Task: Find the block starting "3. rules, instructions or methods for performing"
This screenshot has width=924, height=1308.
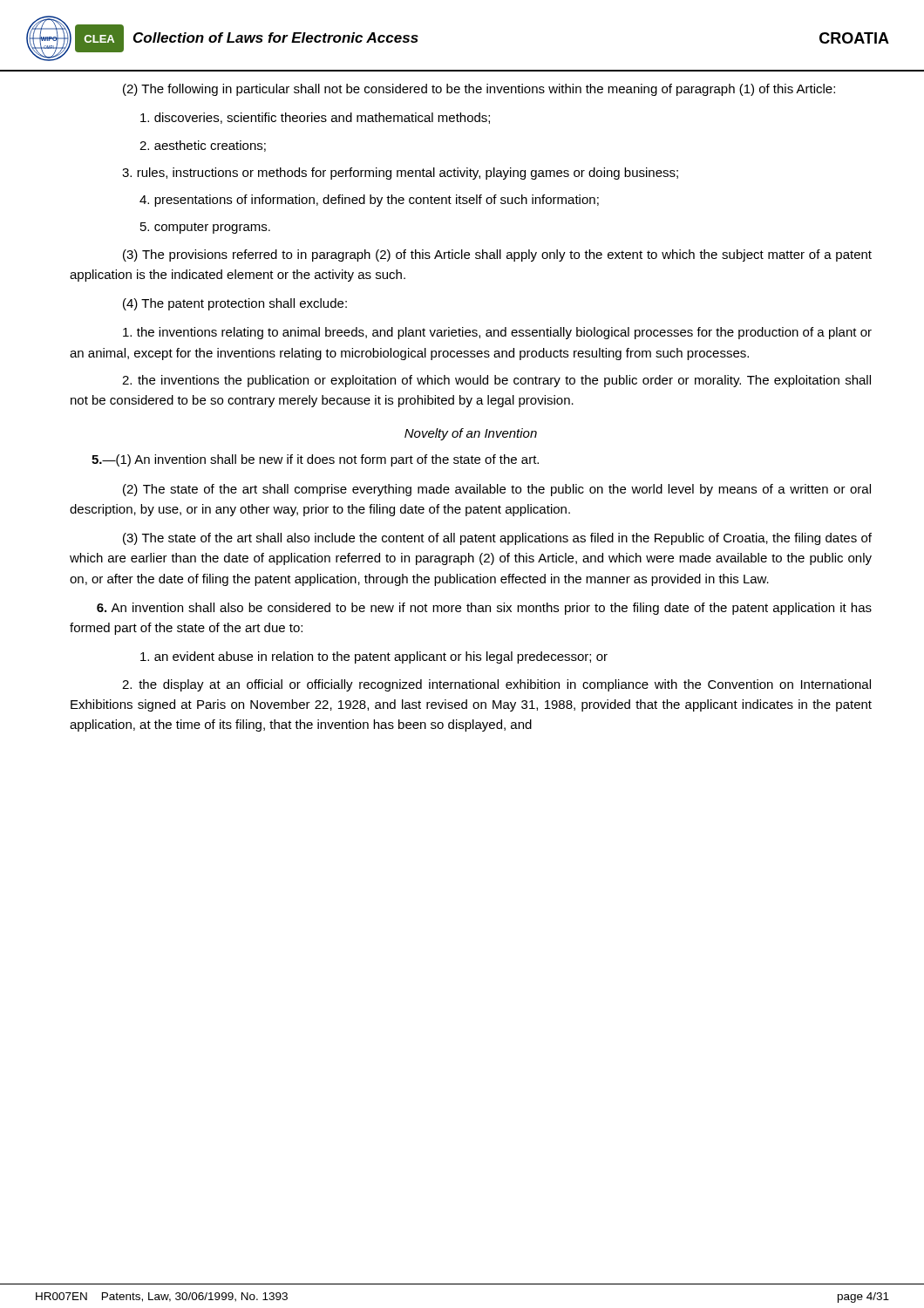Action: click(401, 172)
